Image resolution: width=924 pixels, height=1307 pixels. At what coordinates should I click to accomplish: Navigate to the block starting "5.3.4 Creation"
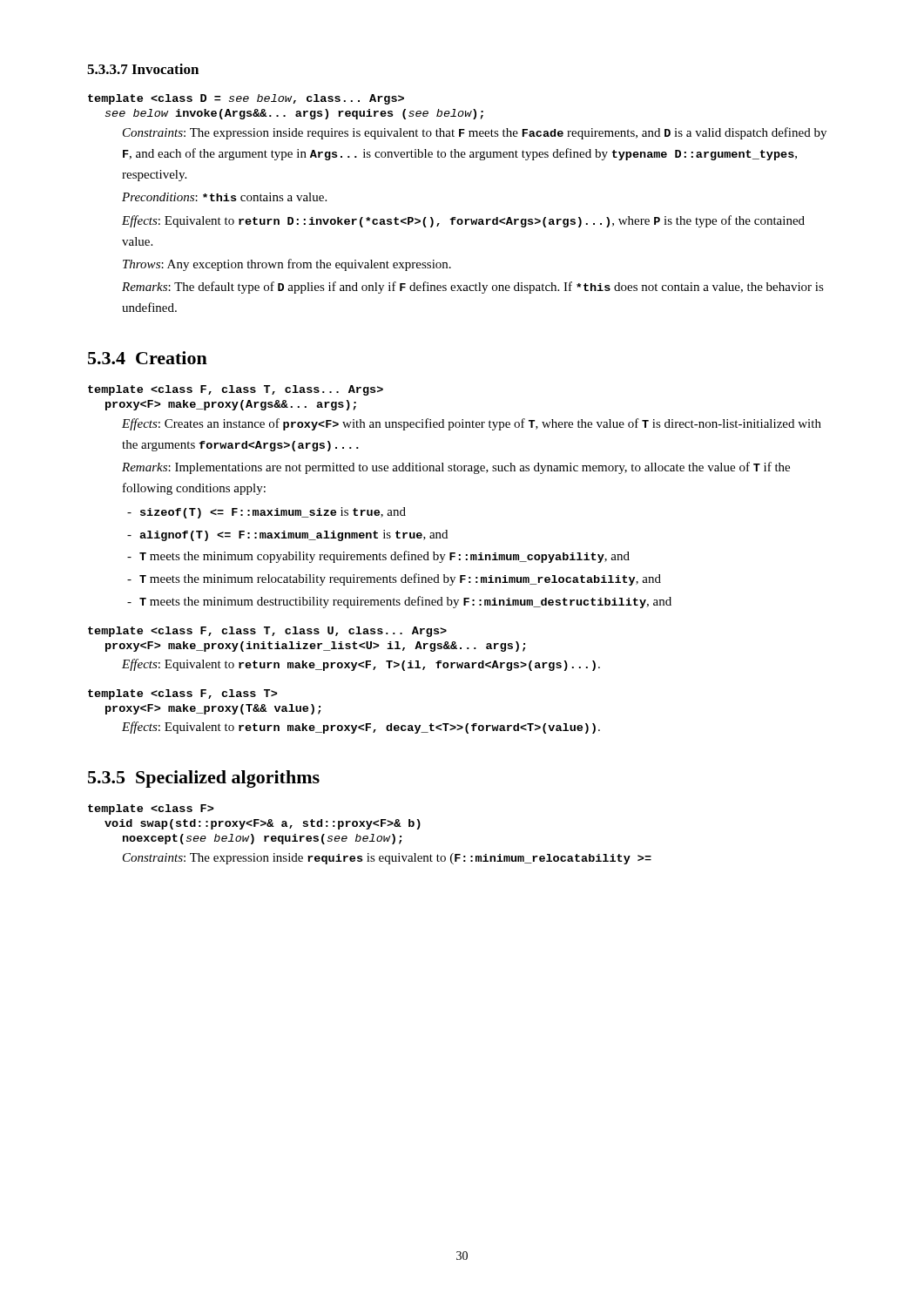click(x=147, y=357)
